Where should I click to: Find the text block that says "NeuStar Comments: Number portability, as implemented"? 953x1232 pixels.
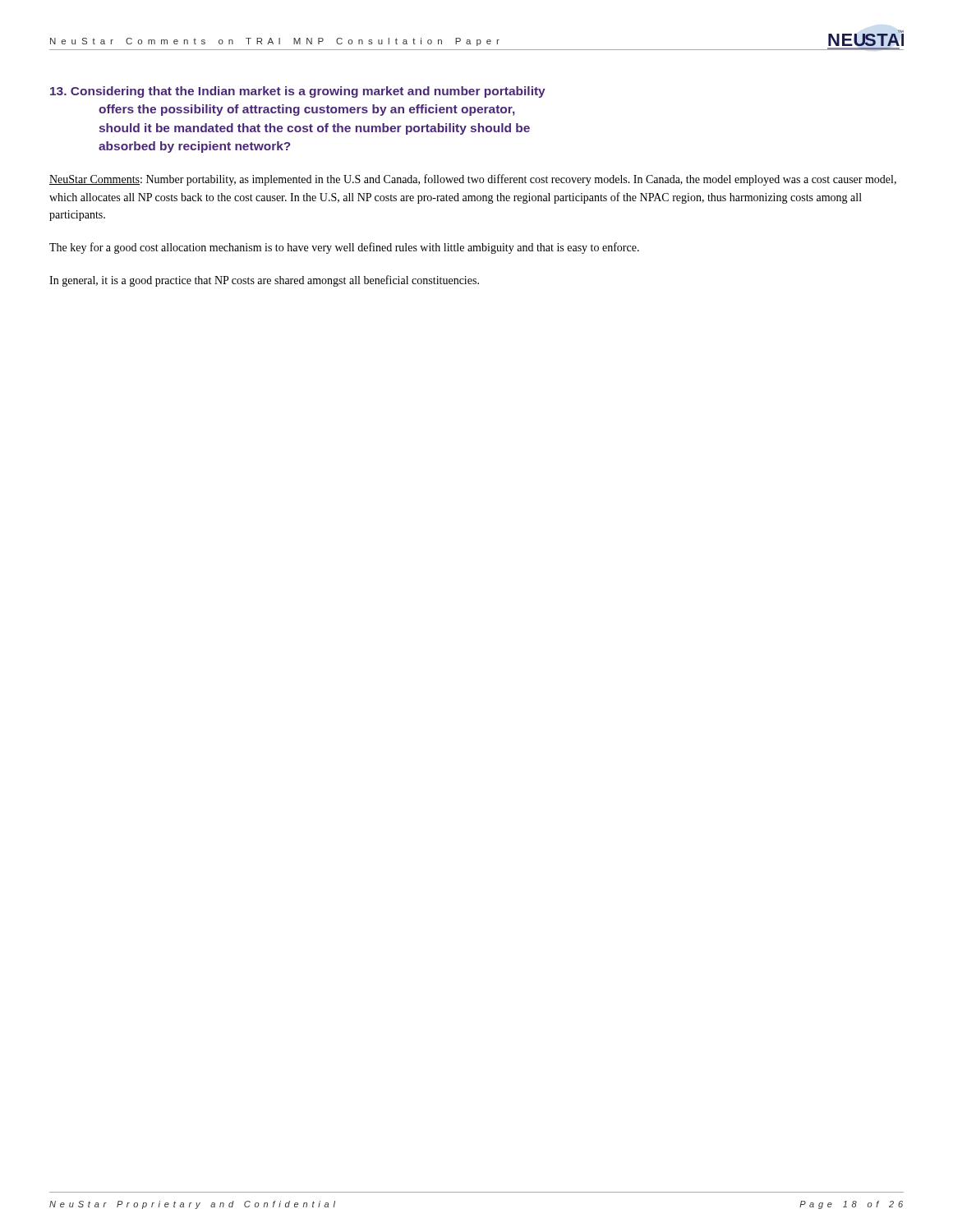click(x=473, y=197)
